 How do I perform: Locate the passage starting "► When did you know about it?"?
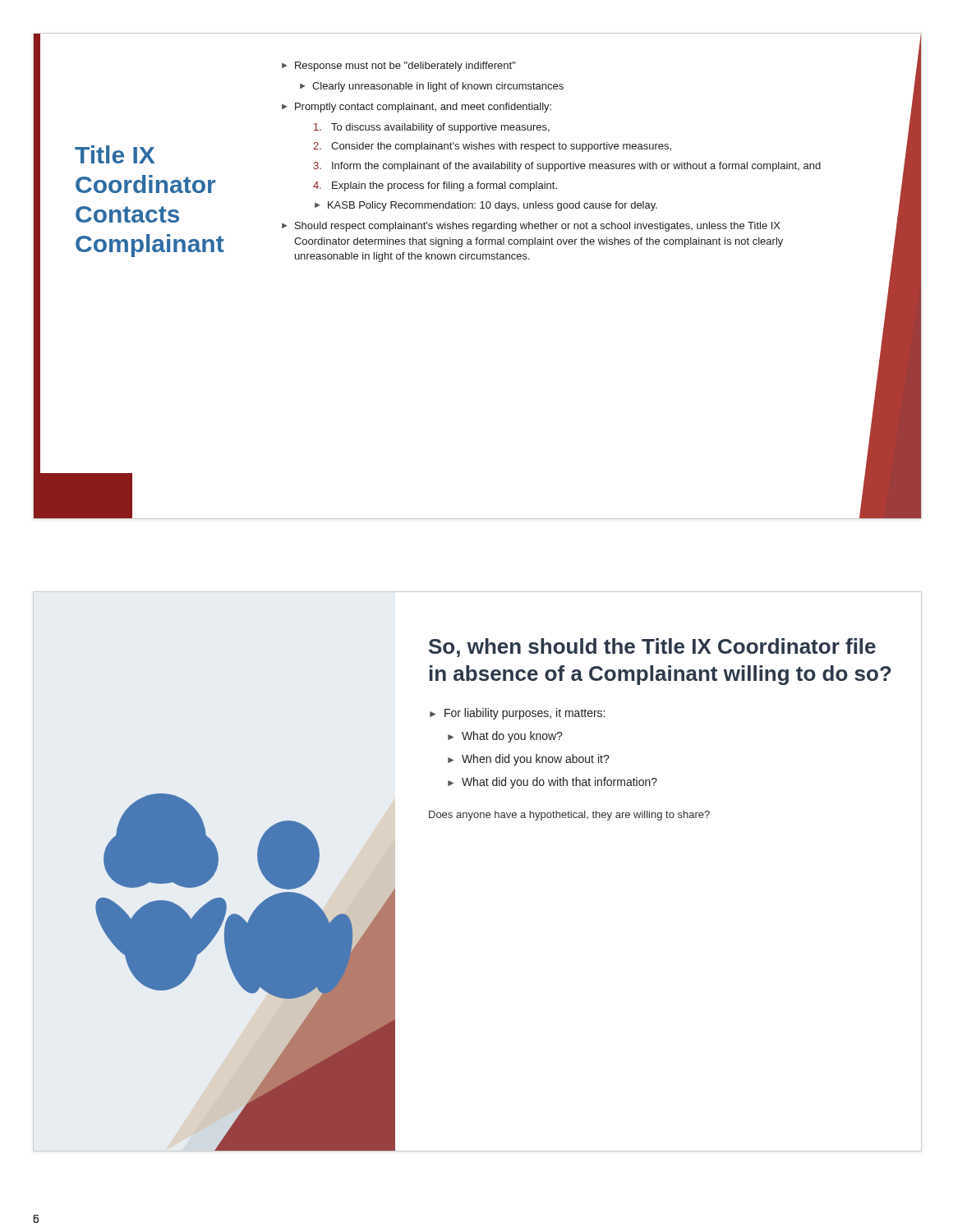point(528,759)
